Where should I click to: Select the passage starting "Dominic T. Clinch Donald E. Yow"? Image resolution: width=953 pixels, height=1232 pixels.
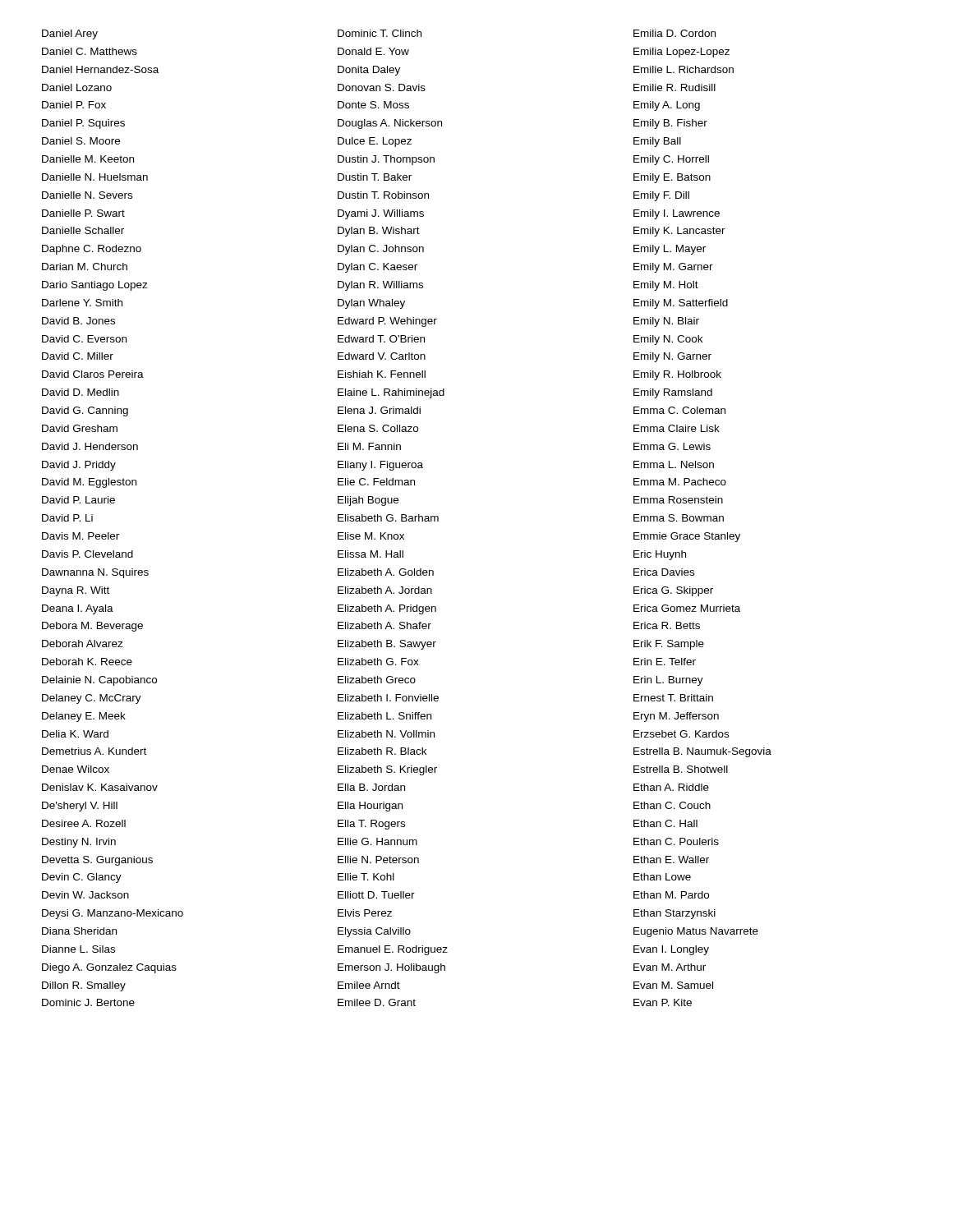coord(380,33)
